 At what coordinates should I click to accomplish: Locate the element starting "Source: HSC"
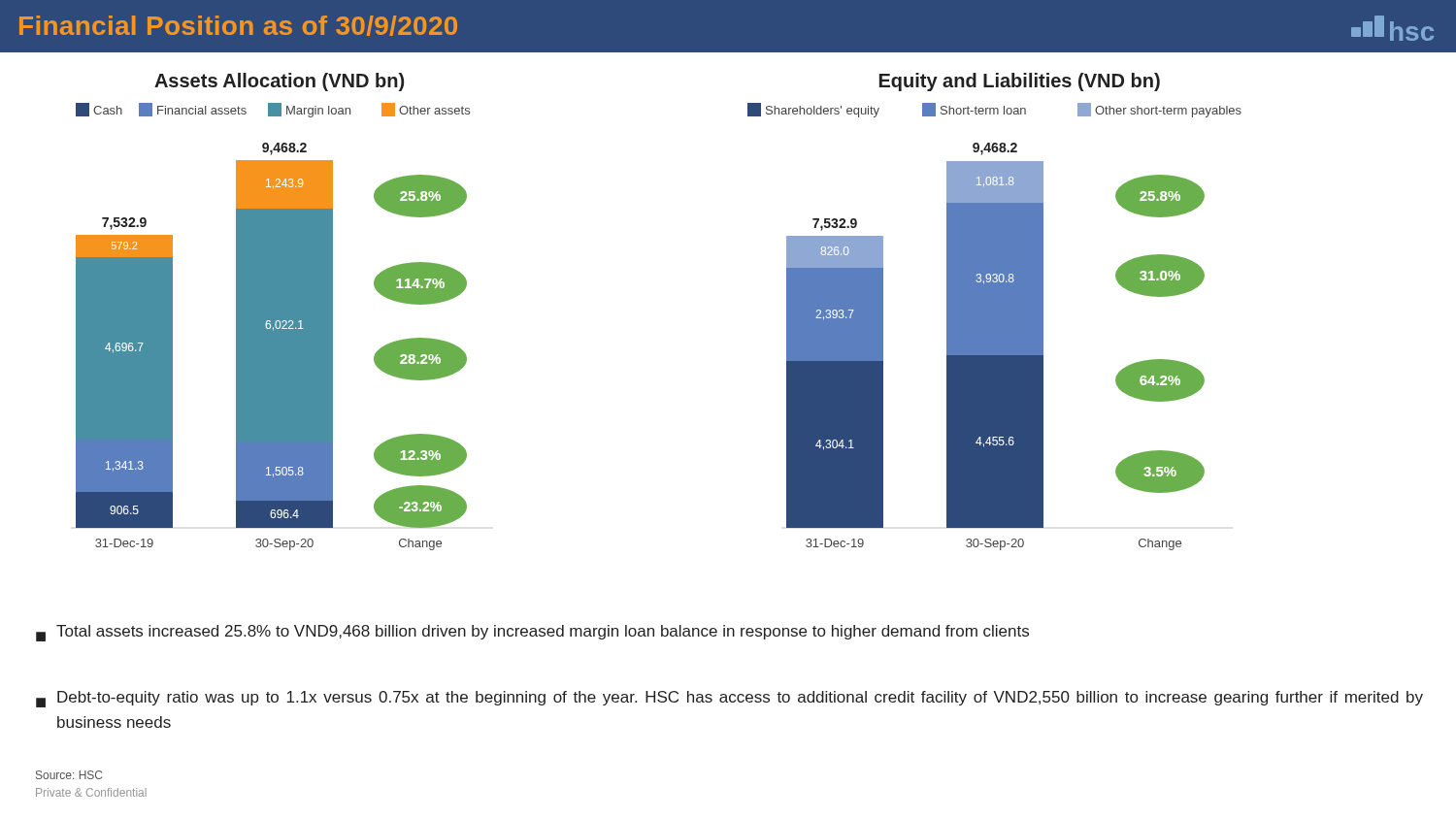click(x=69, y=775)
